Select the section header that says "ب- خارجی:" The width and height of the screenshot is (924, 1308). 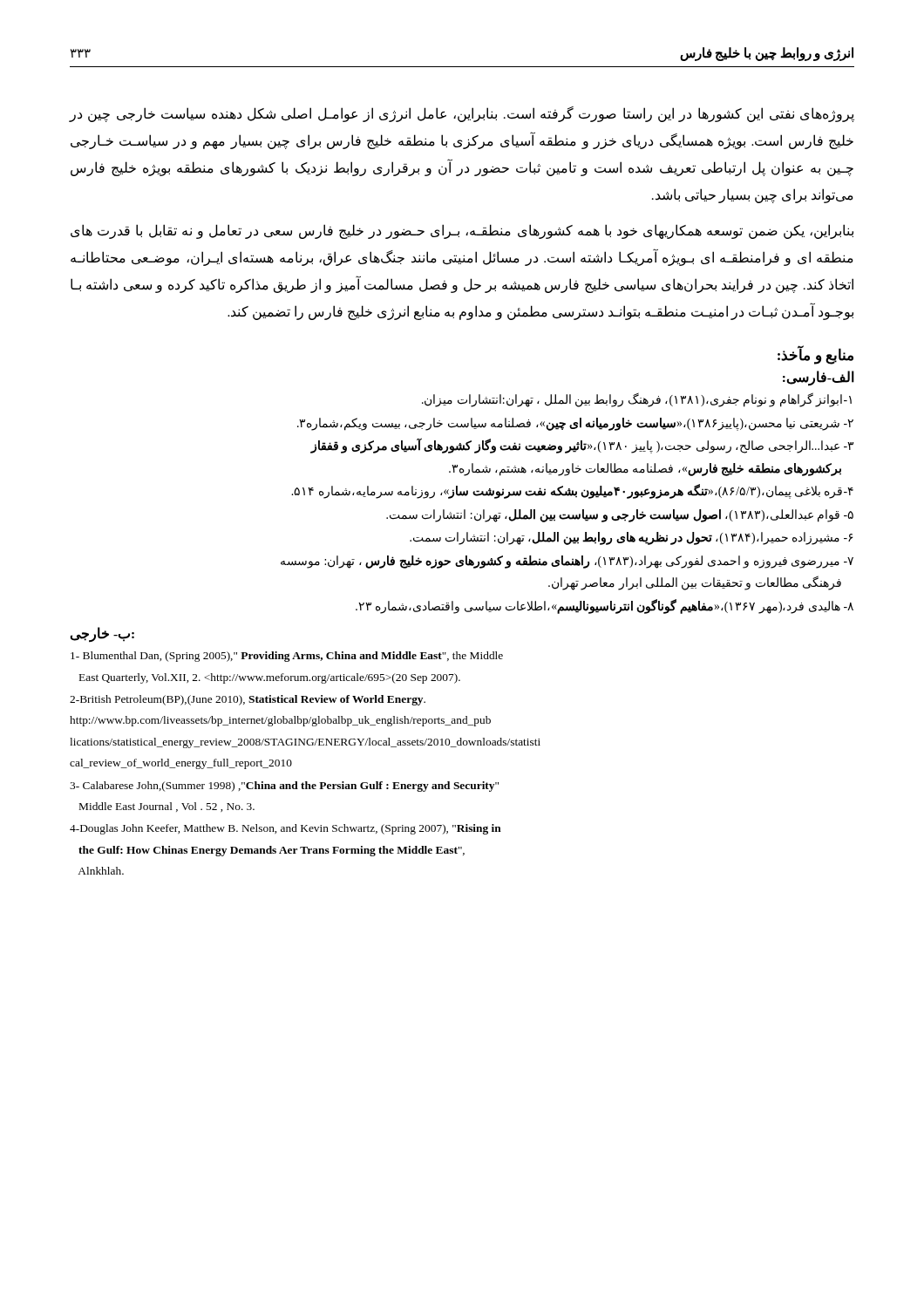pos(103,634)
